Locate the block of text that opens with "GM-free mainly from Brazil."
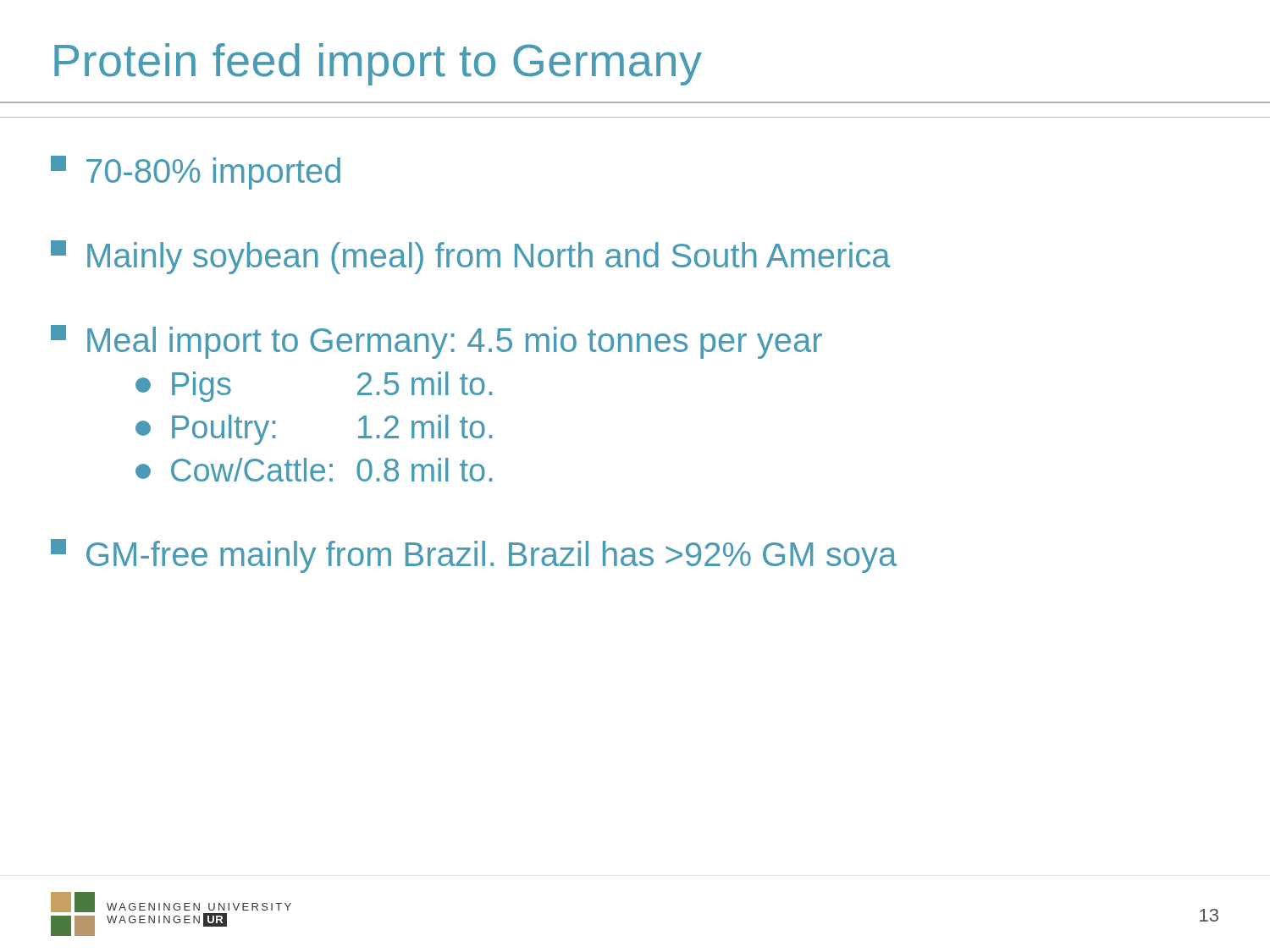The image size is (1270, 952). (x=635, y=555)
